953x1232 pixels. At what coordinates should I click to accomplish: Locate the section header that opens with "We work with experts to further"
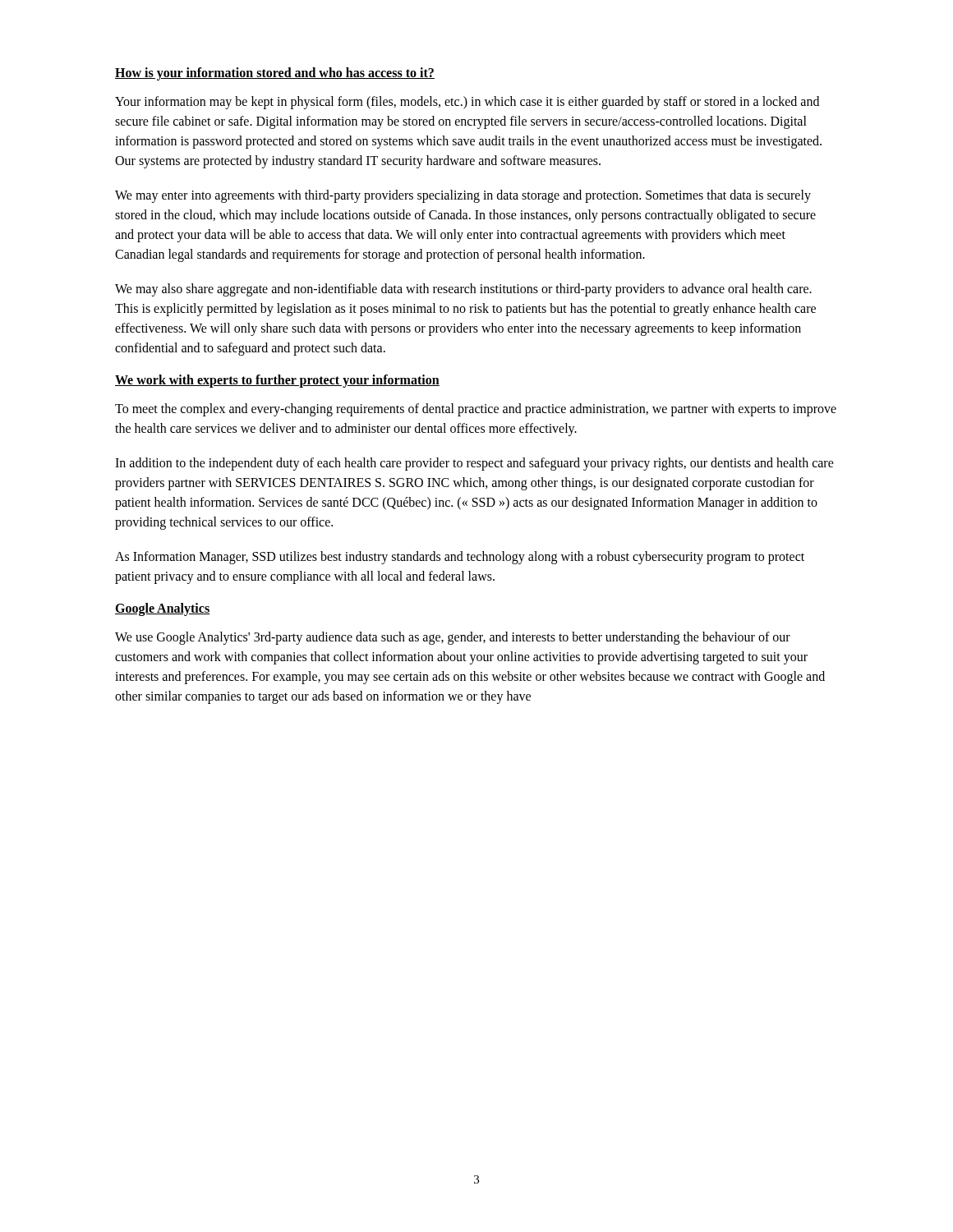click(277, 380)
